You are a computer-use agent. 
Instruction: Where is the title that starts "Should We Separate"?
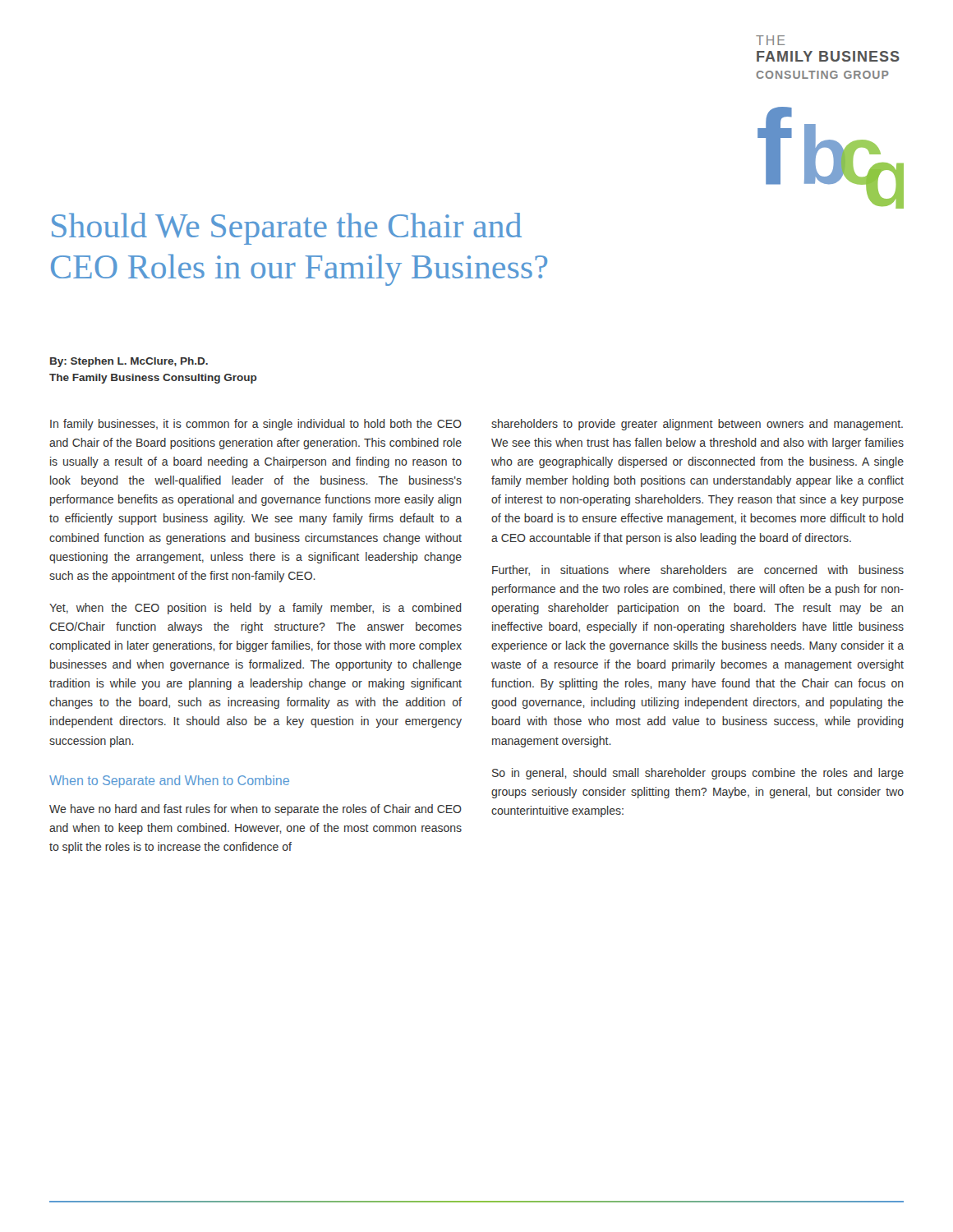pos(476,247)
